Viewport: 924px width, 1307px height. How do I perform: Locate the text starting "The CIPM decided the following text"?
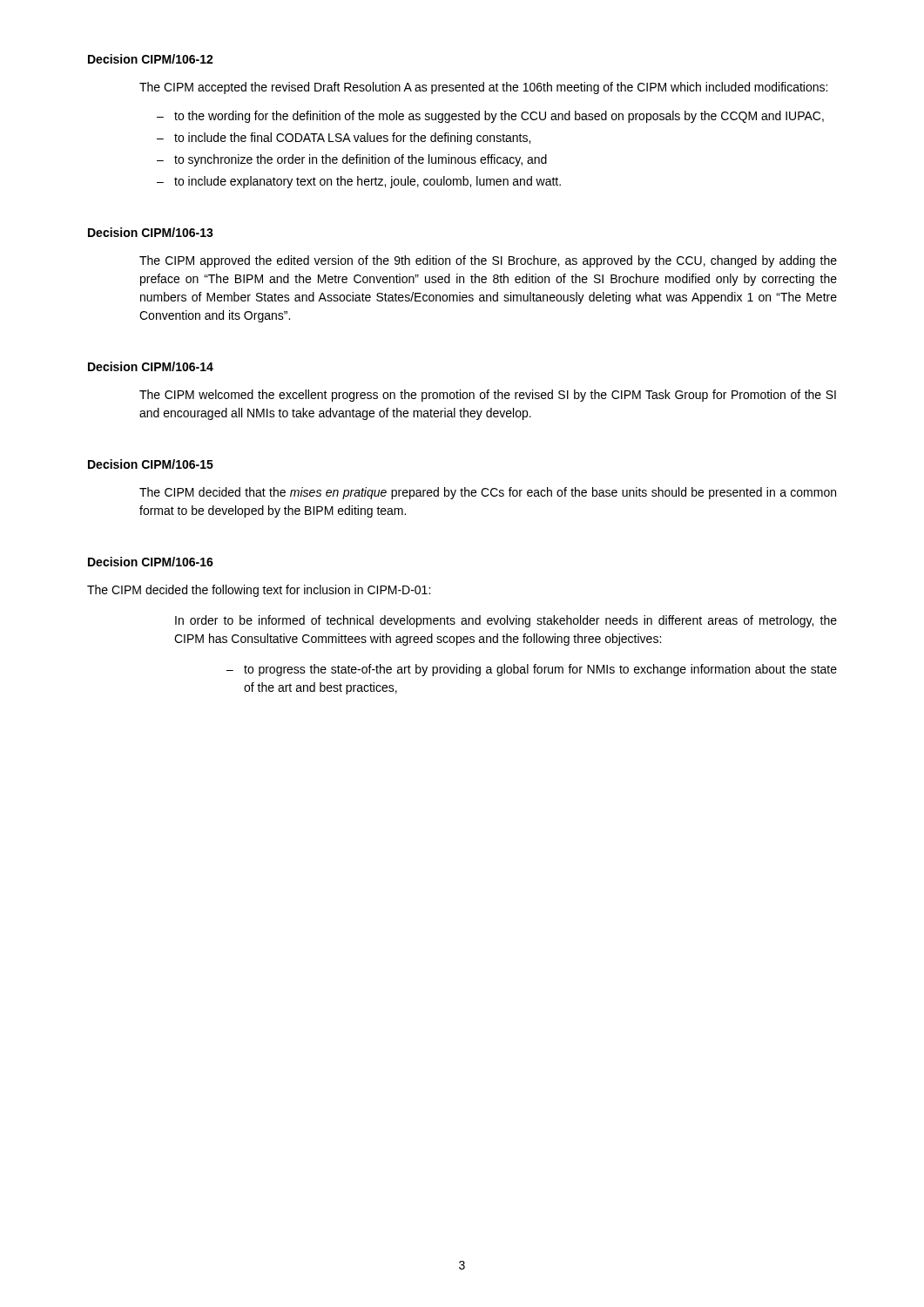(259, 590)
